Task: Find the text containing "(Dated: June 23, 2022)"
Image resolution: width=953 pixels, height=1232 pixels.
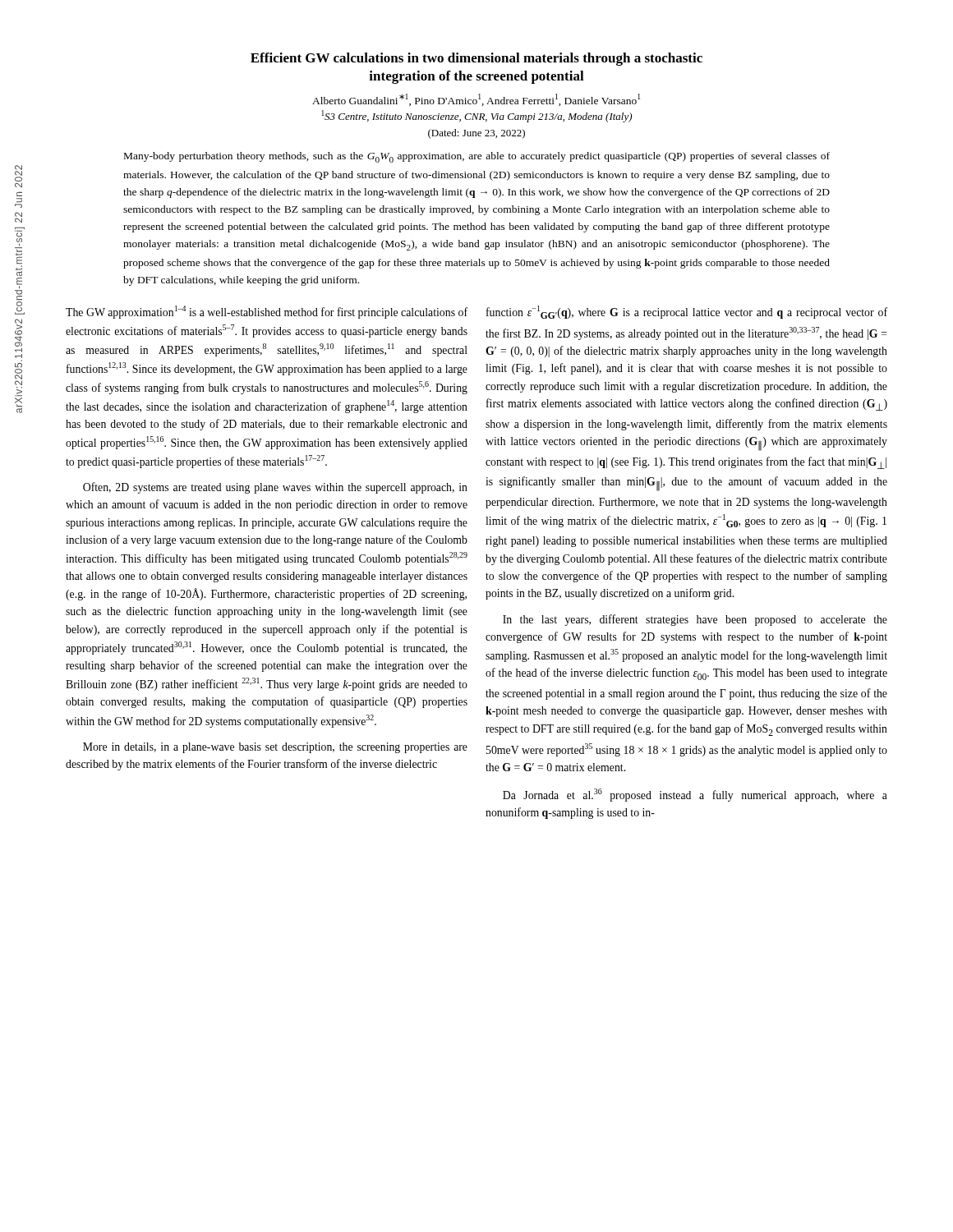Action: point(476,133)
